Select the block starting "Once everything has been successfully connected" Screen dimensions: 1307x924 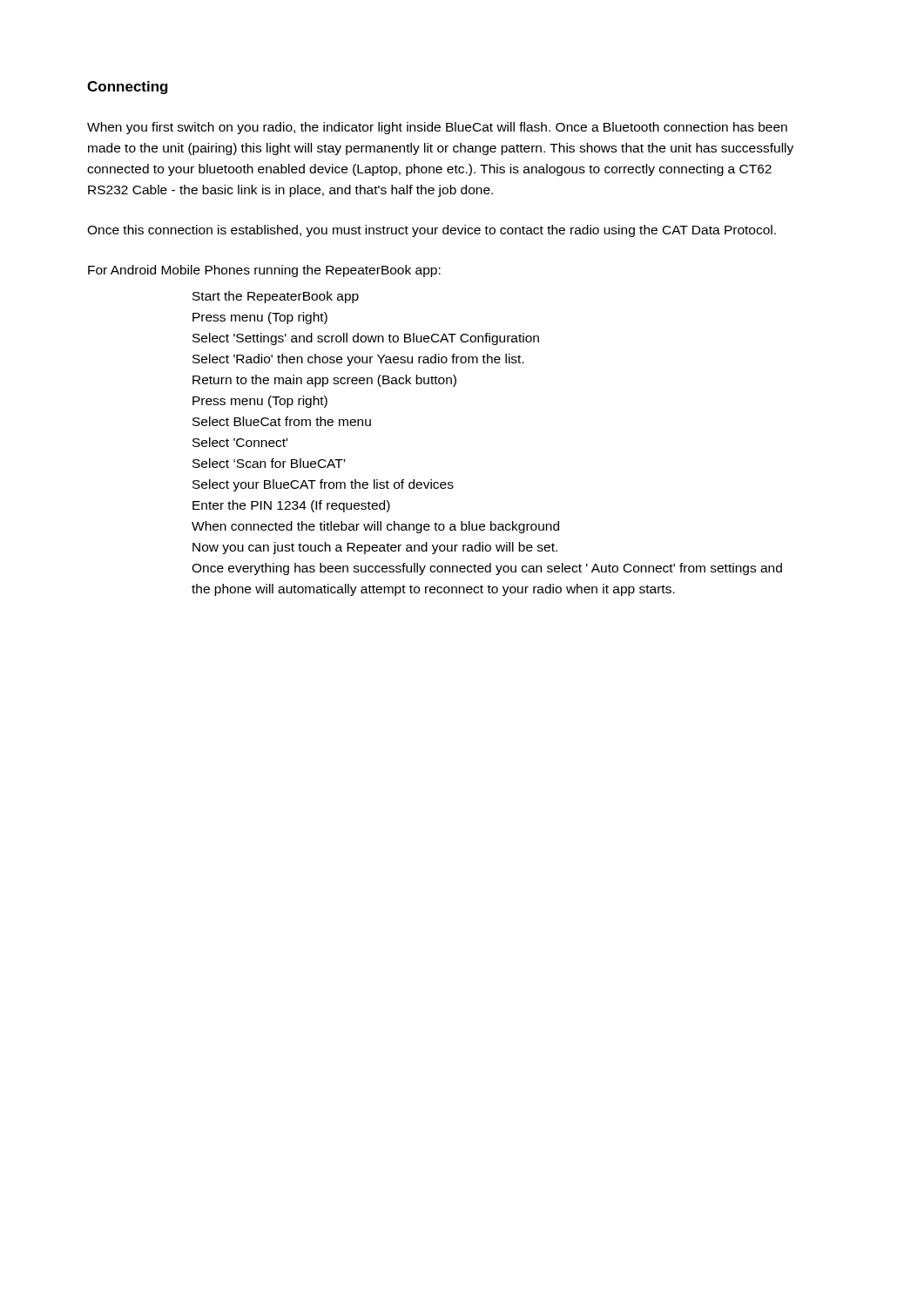click(x=487, y=578)
